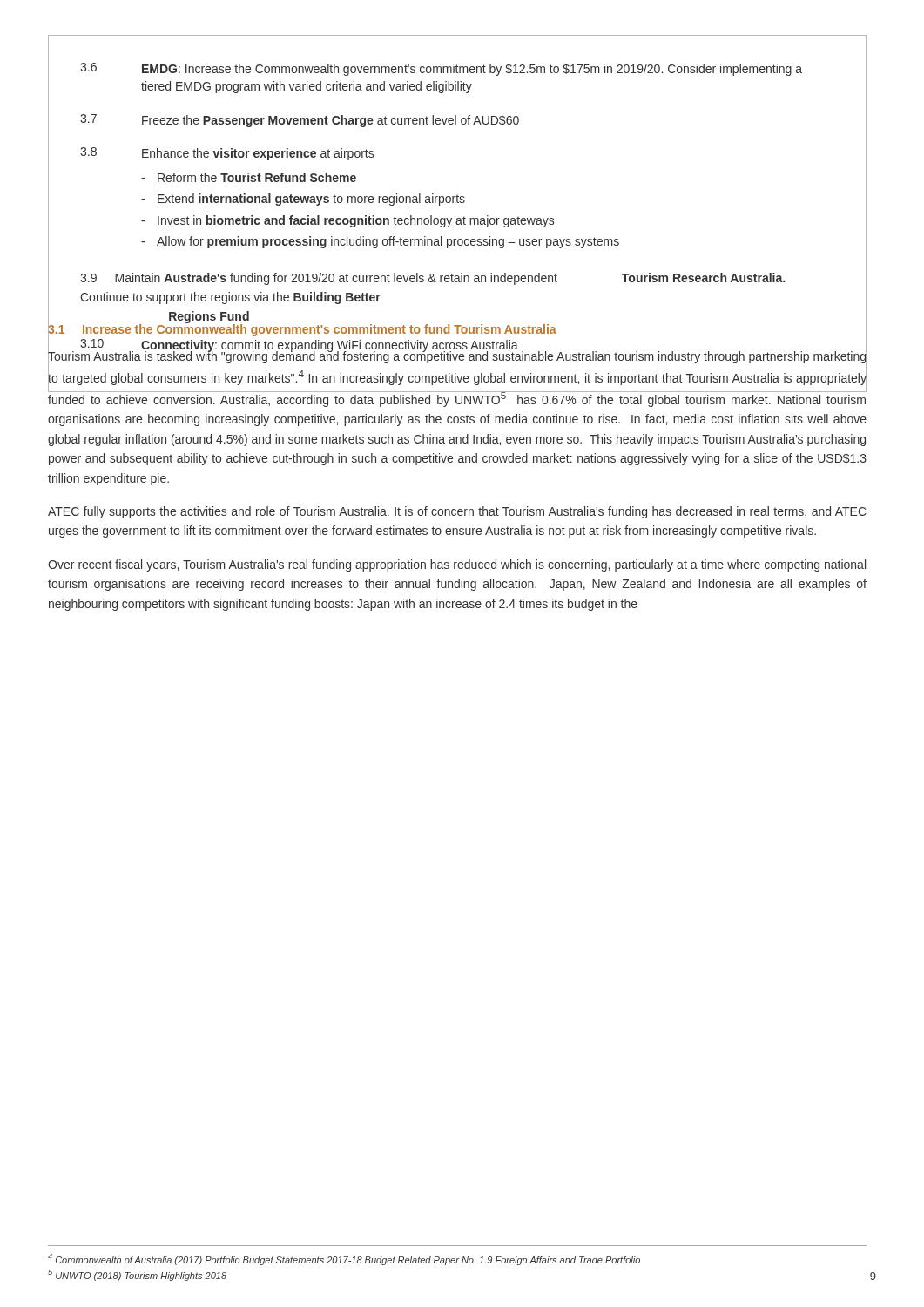Image resolution: width=924 pixels, height=1307 pixels.
Task: Locate the section header that opens with "3.1 Increase the"
Action: pyautogui.click(x=302, y=329)
